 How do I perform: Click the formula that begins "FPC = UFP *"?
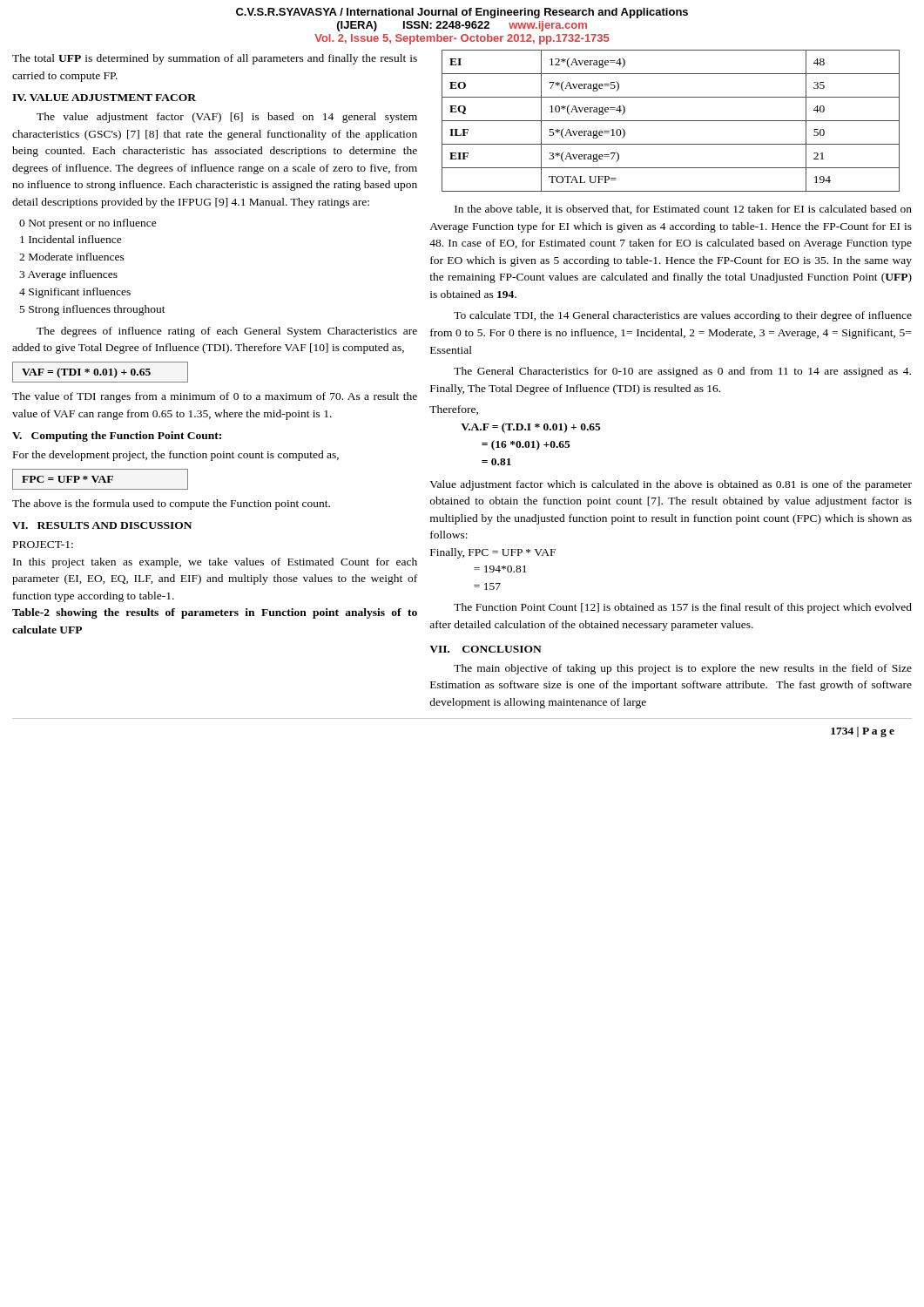(x=68, y=478)
